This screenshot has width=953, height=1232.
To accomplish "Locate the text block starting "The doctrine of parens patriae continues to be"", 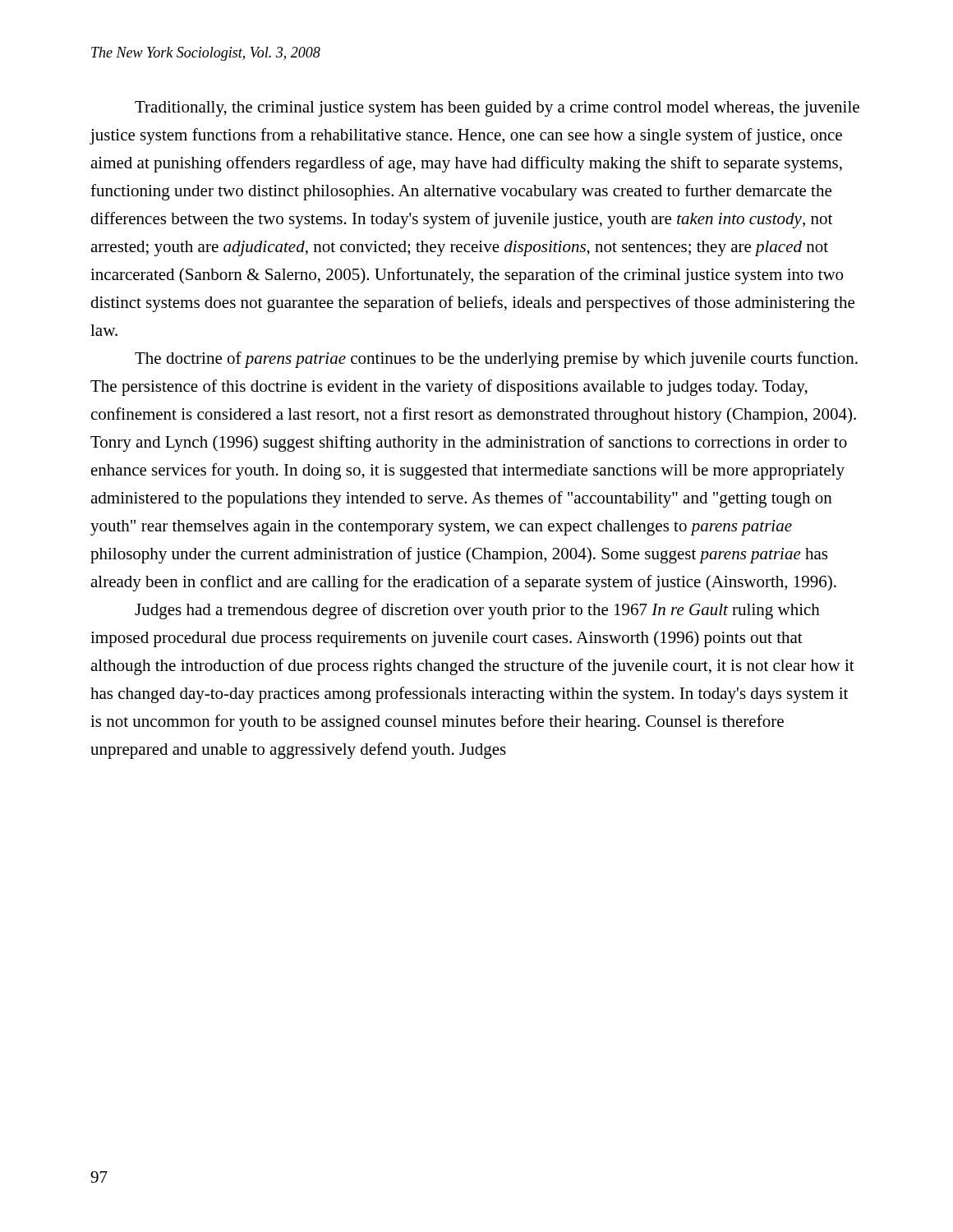I will click(x=474, y=470).
